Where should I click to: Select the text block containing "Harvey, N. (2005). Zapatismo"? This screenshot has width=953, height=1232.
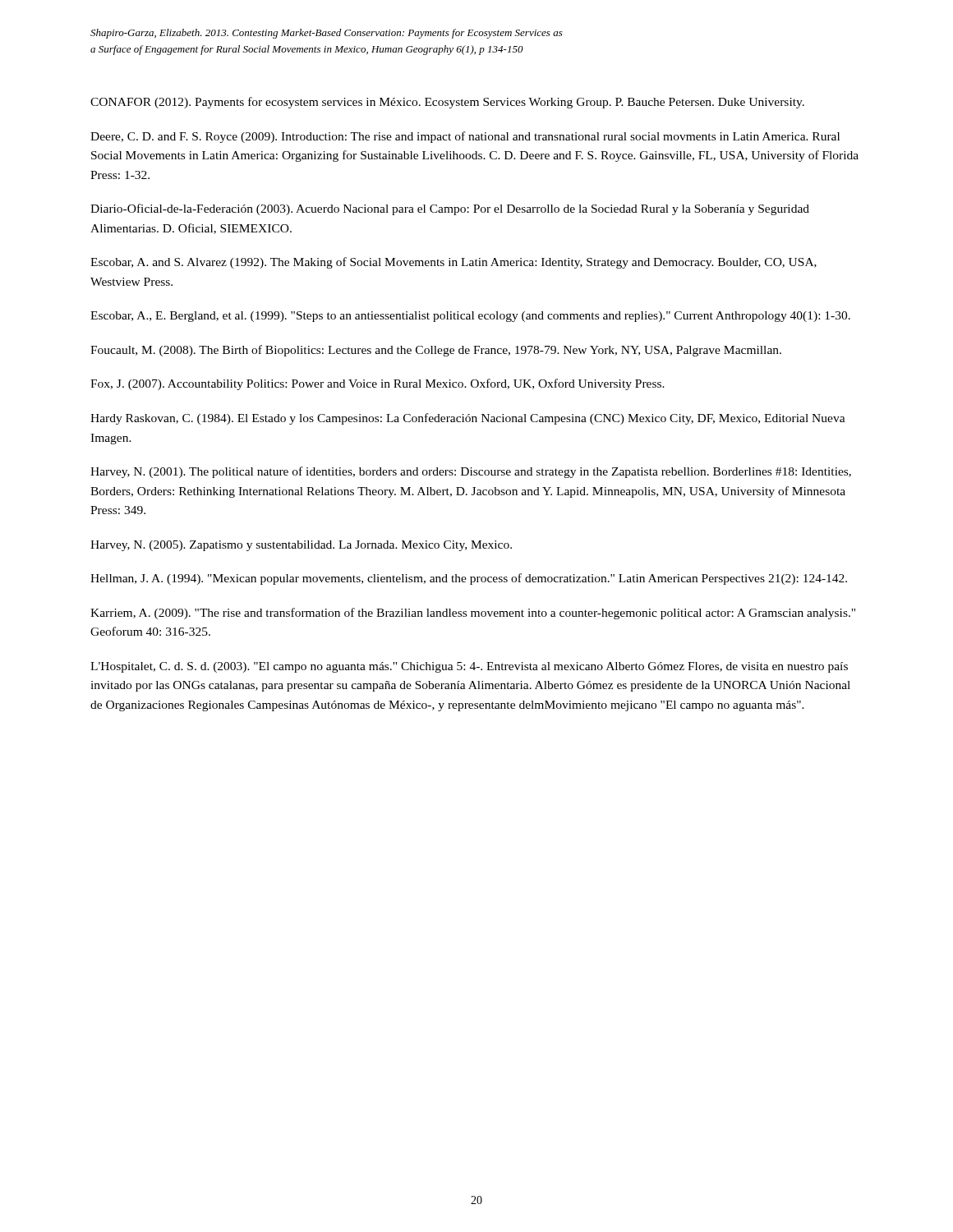(302, 544)
